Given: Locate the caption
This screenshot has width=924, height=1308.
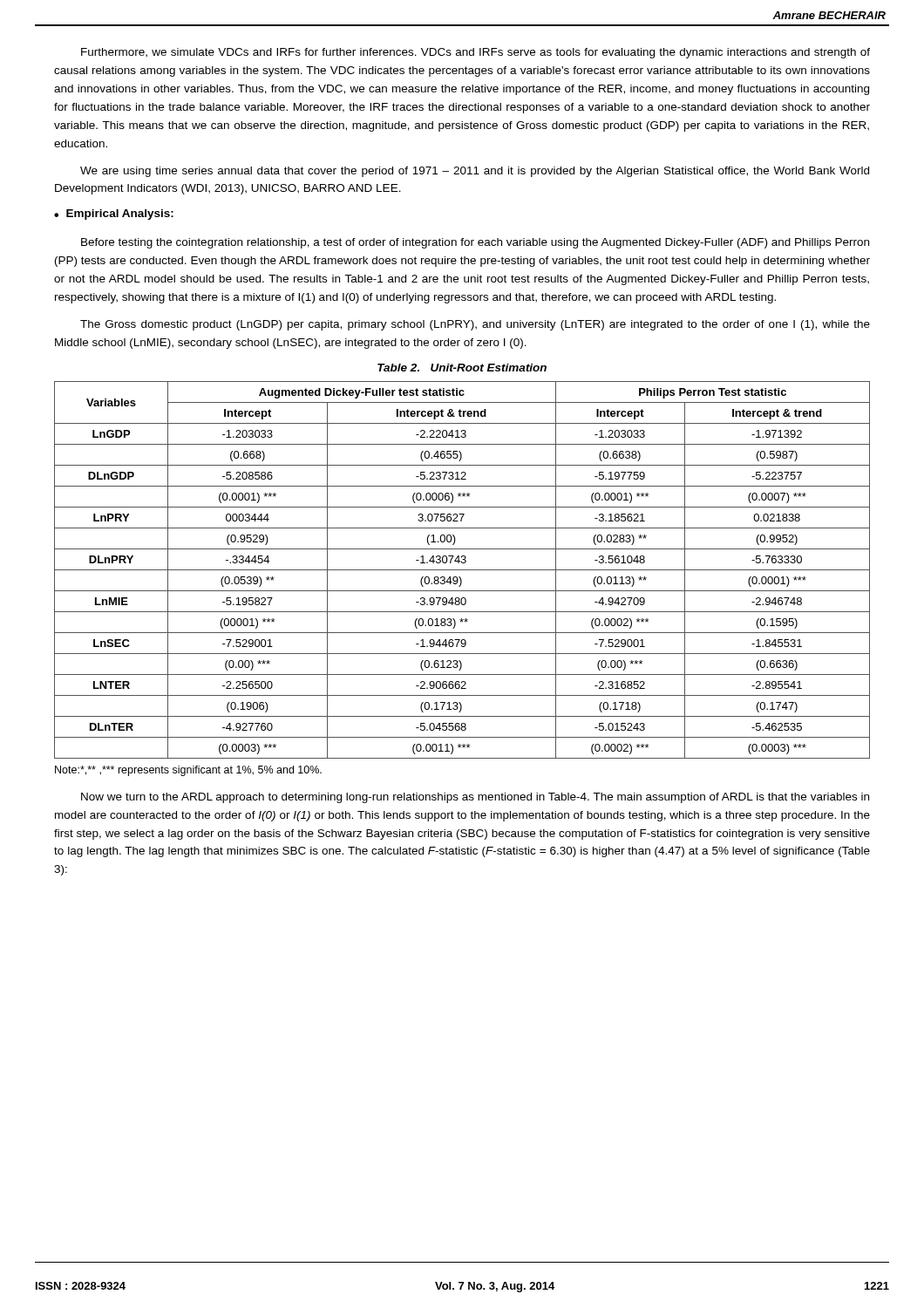Looking at the screenshot, I should pos(462,367).
